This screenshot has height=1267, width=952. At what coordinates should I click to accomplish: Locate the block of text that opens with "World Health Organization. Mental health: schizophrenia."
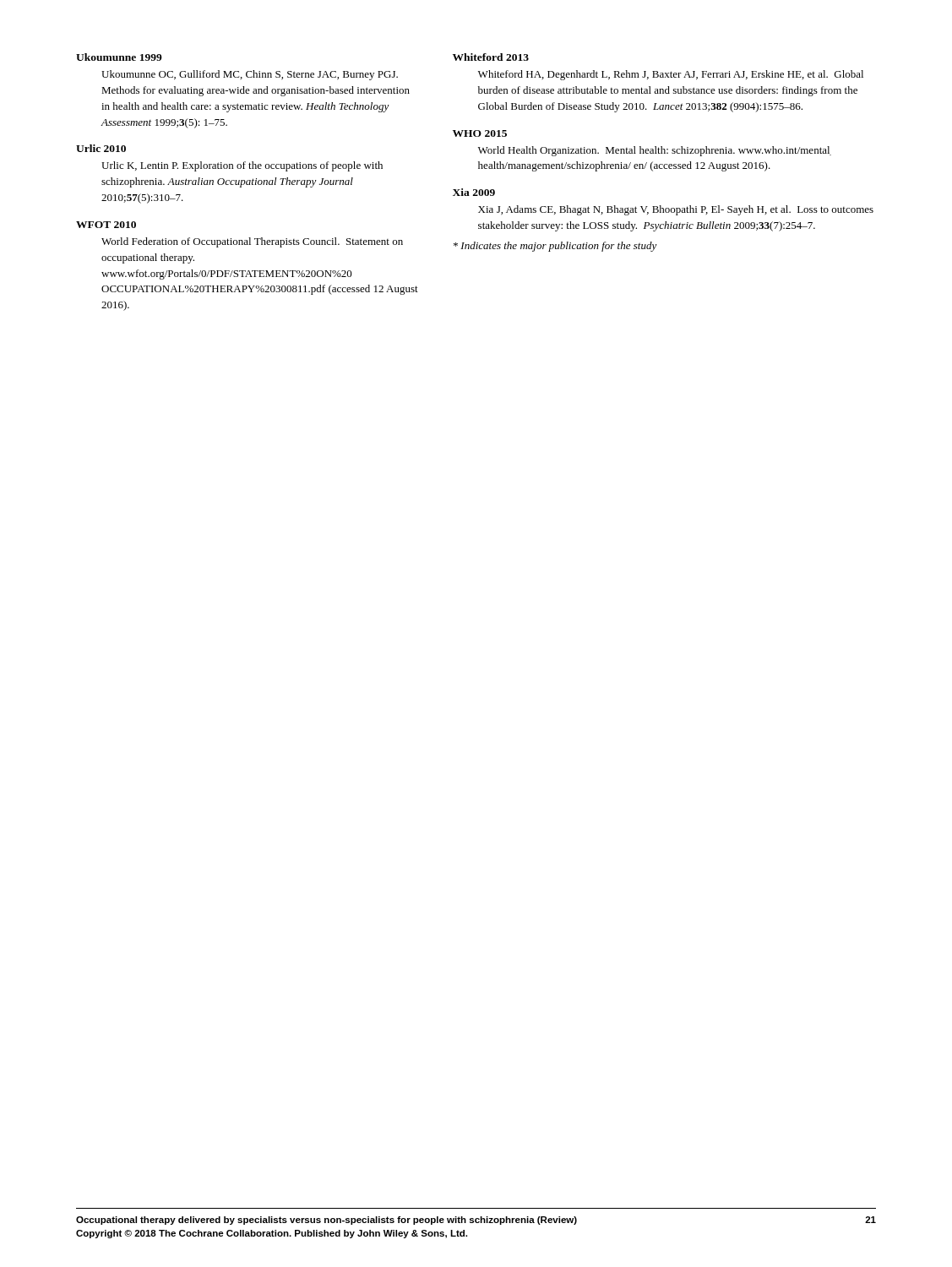point(654,157)
